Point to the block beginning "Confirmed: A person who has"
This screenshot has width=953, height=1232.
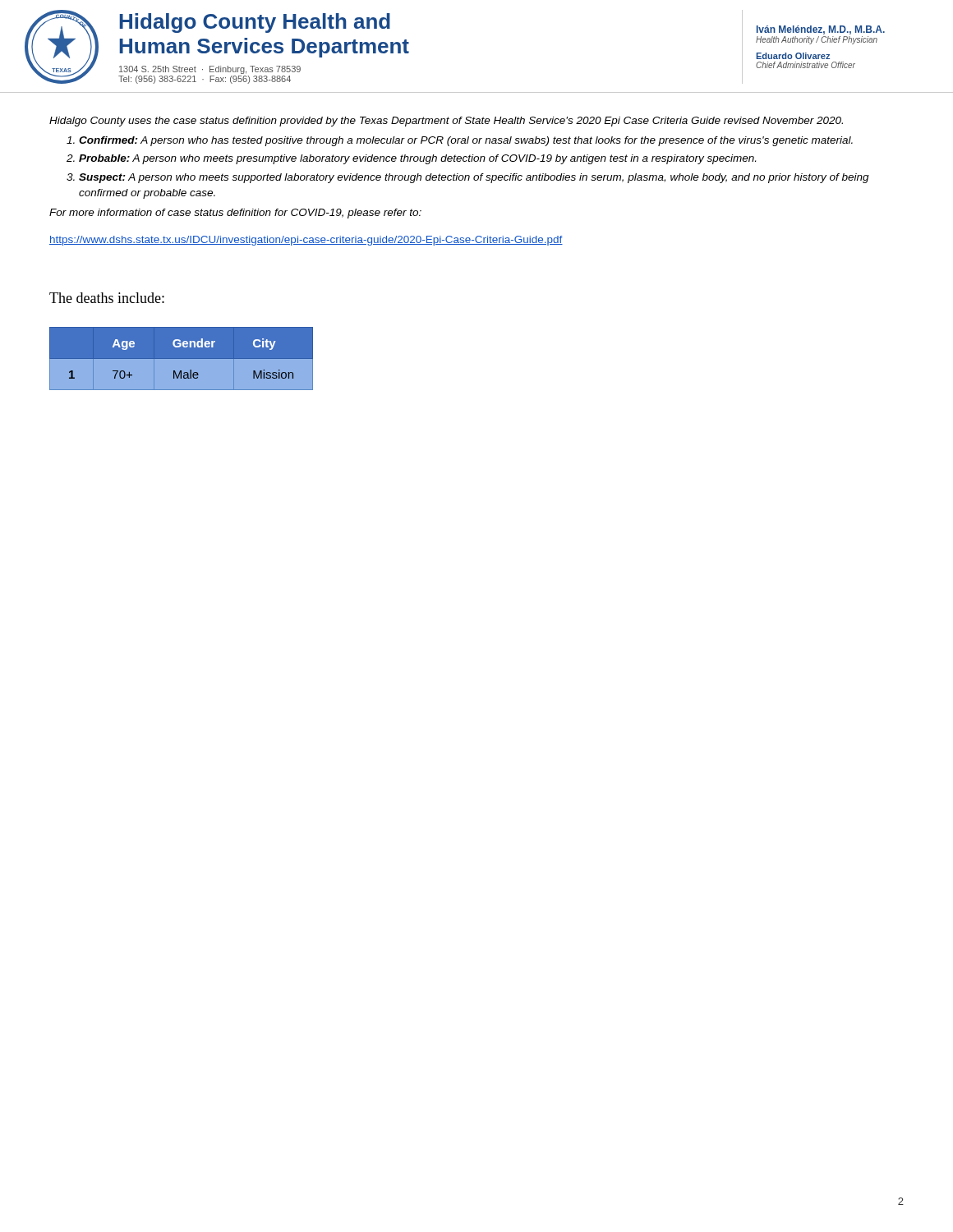point(466,140)
